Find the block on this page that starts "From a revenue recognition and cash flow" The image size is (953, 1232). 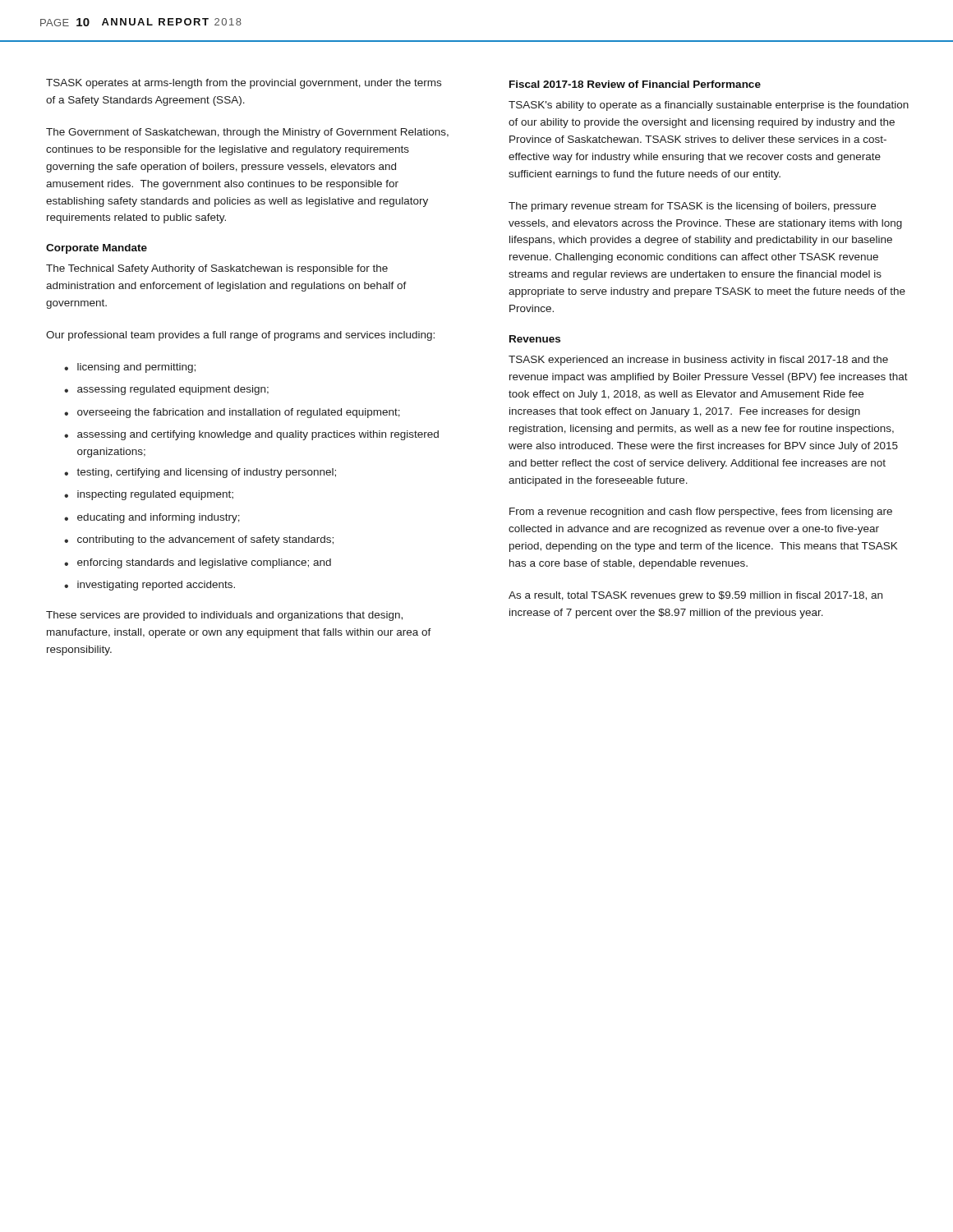click(x=703, y=537)
